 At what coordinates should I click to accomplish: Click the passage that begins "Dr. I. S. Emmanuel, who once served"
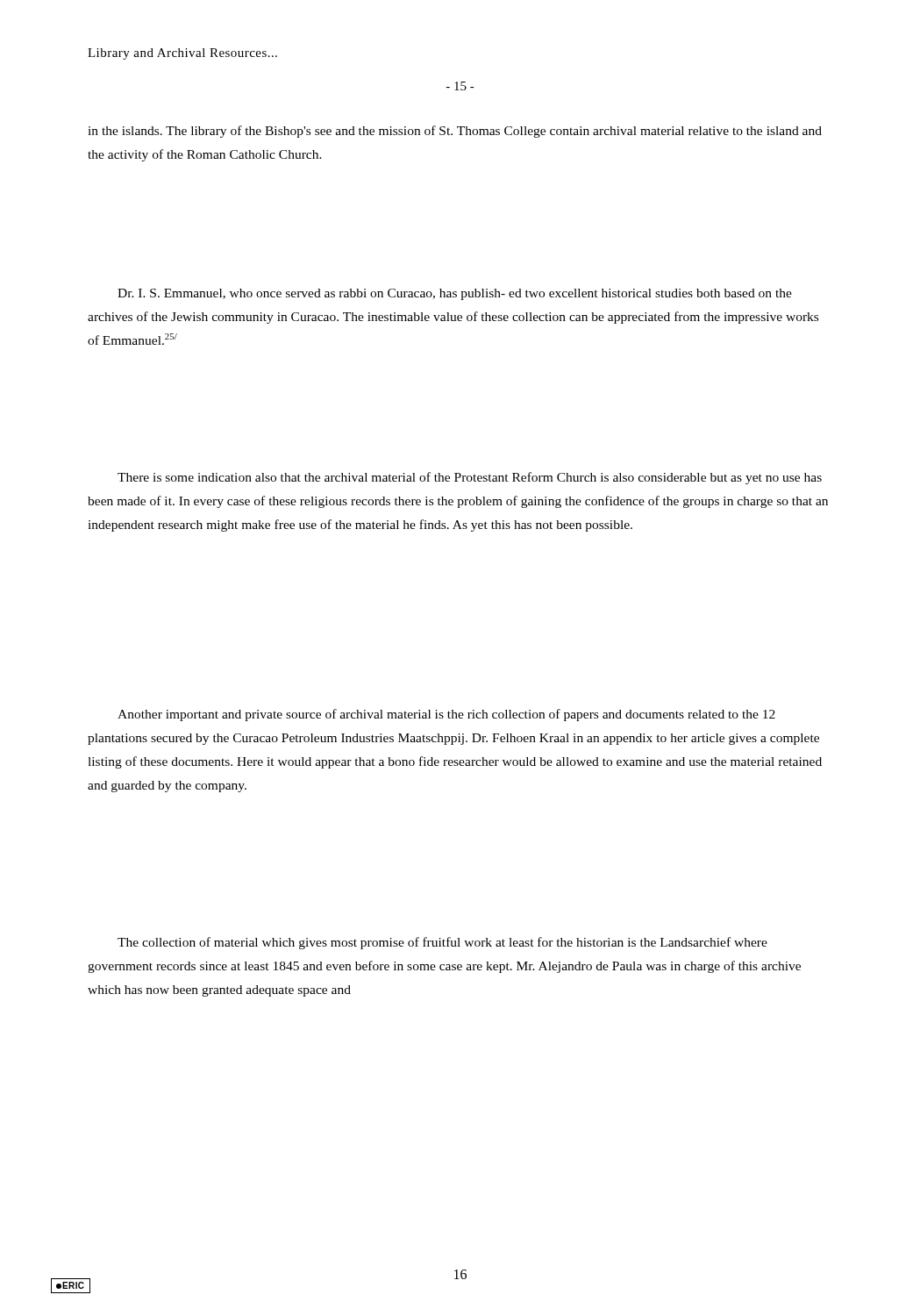[x=453, y=316]
